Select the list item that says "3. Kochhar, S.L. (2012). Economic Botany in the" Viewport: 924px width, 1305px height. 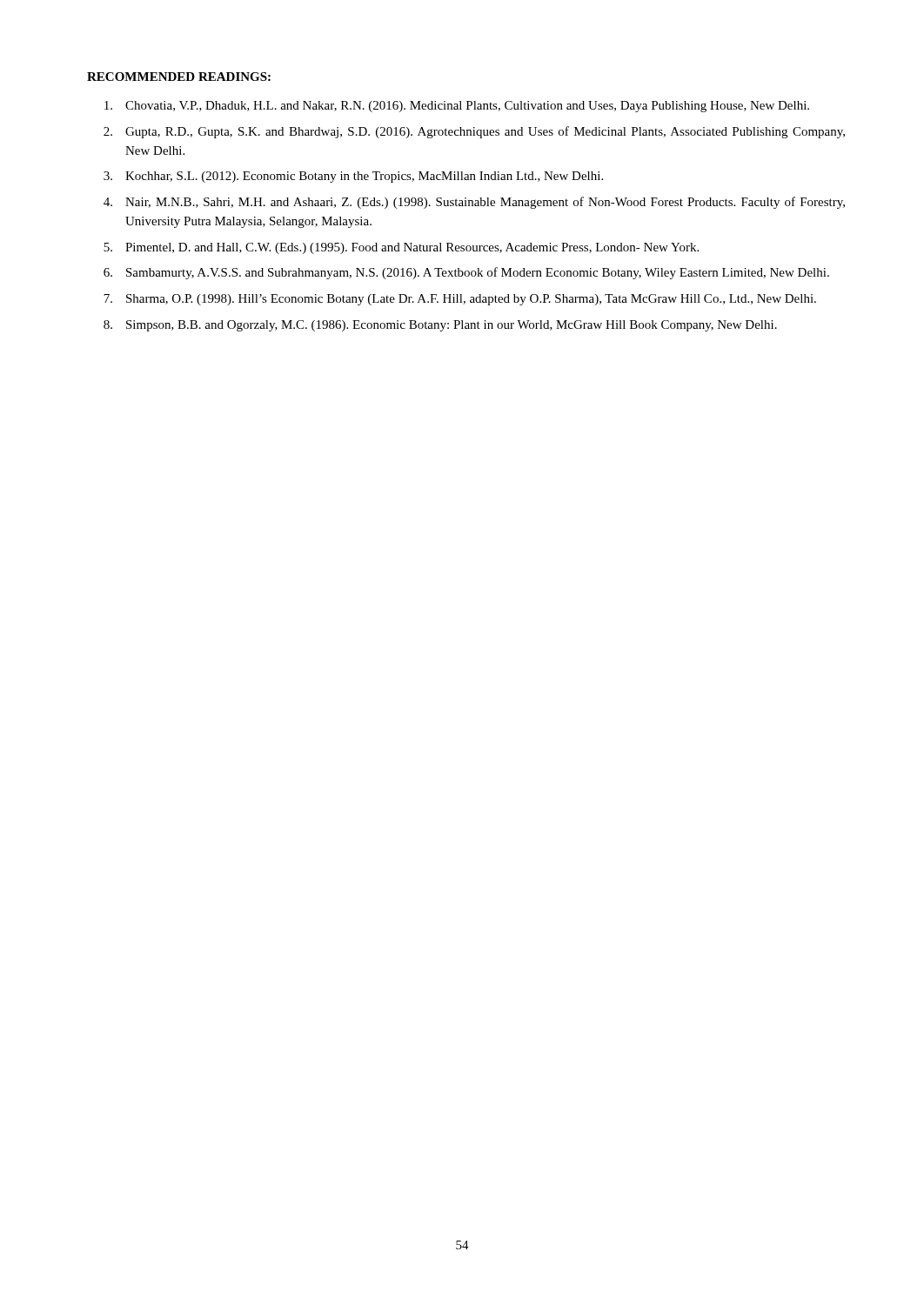pos(466,177)
